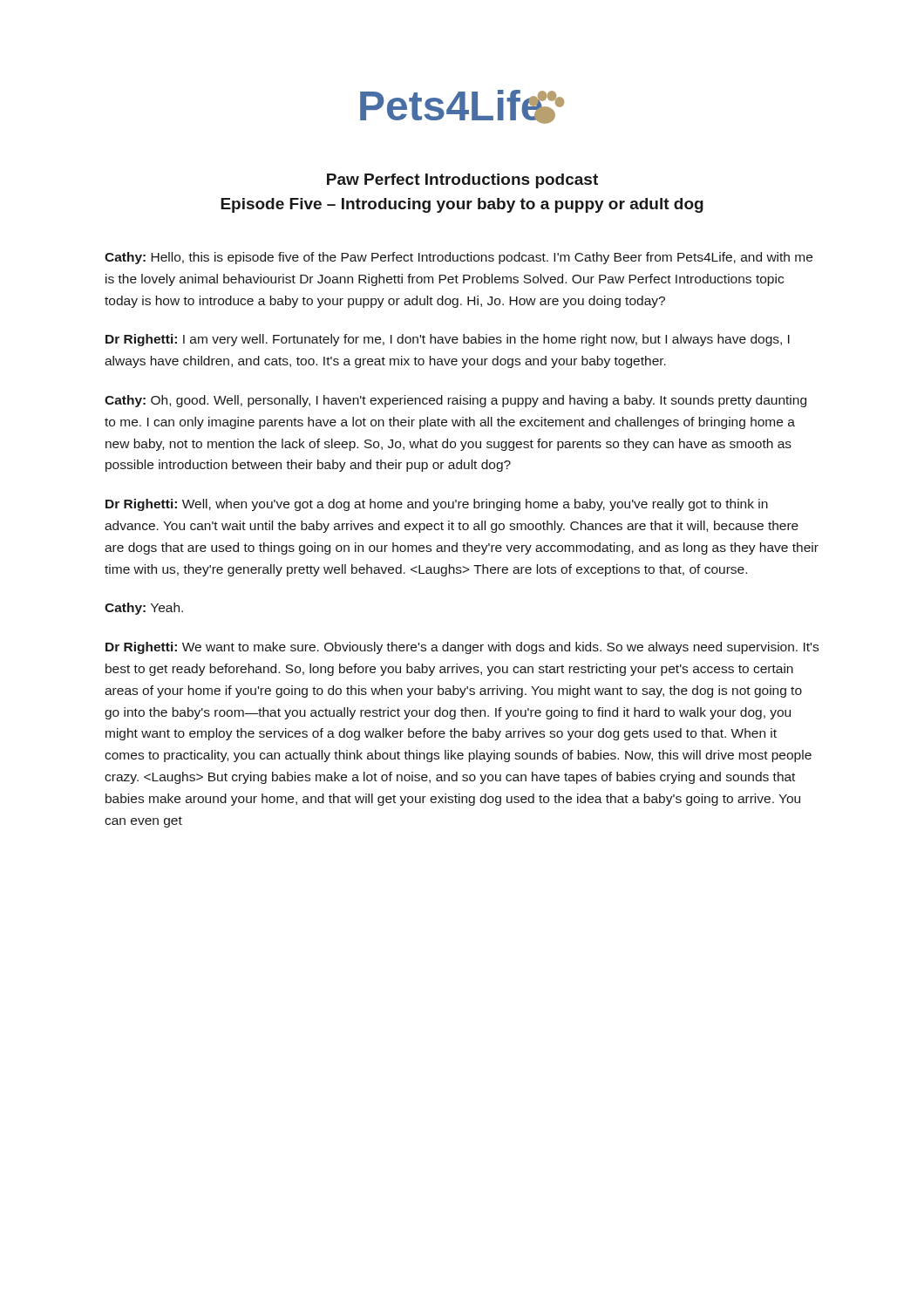Viewport: 924px width, 1308px height.
Task: Locate a logo
Action: pyautogui.click(x=462, y=106)
